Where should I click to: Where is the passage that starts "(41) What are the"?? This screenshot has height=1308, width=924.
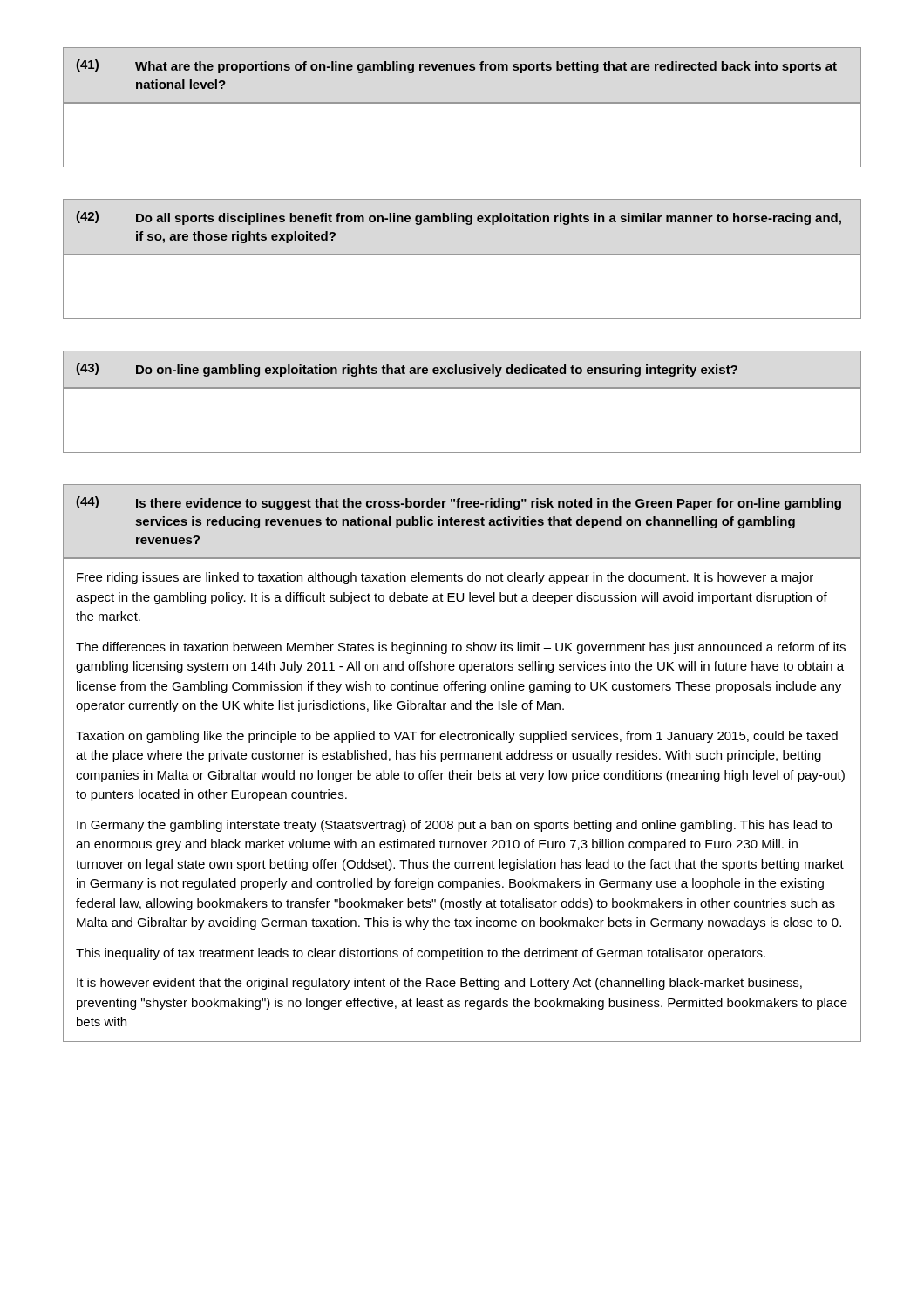(462, 75)
